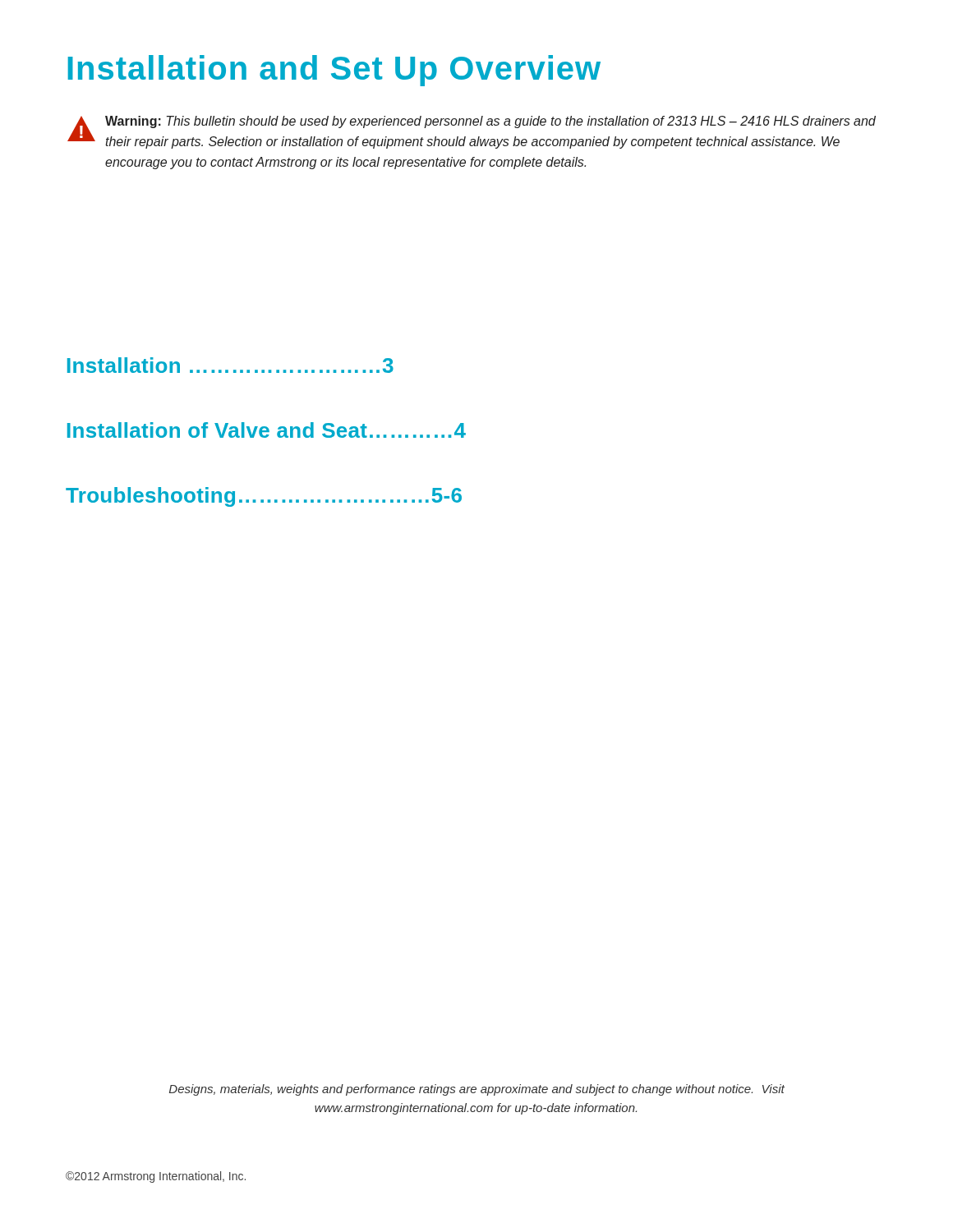This screenshot has width=953, height=1232.
Task: Select the text block with the text "Designs, materials, weights"
Action: (476, 1098)
